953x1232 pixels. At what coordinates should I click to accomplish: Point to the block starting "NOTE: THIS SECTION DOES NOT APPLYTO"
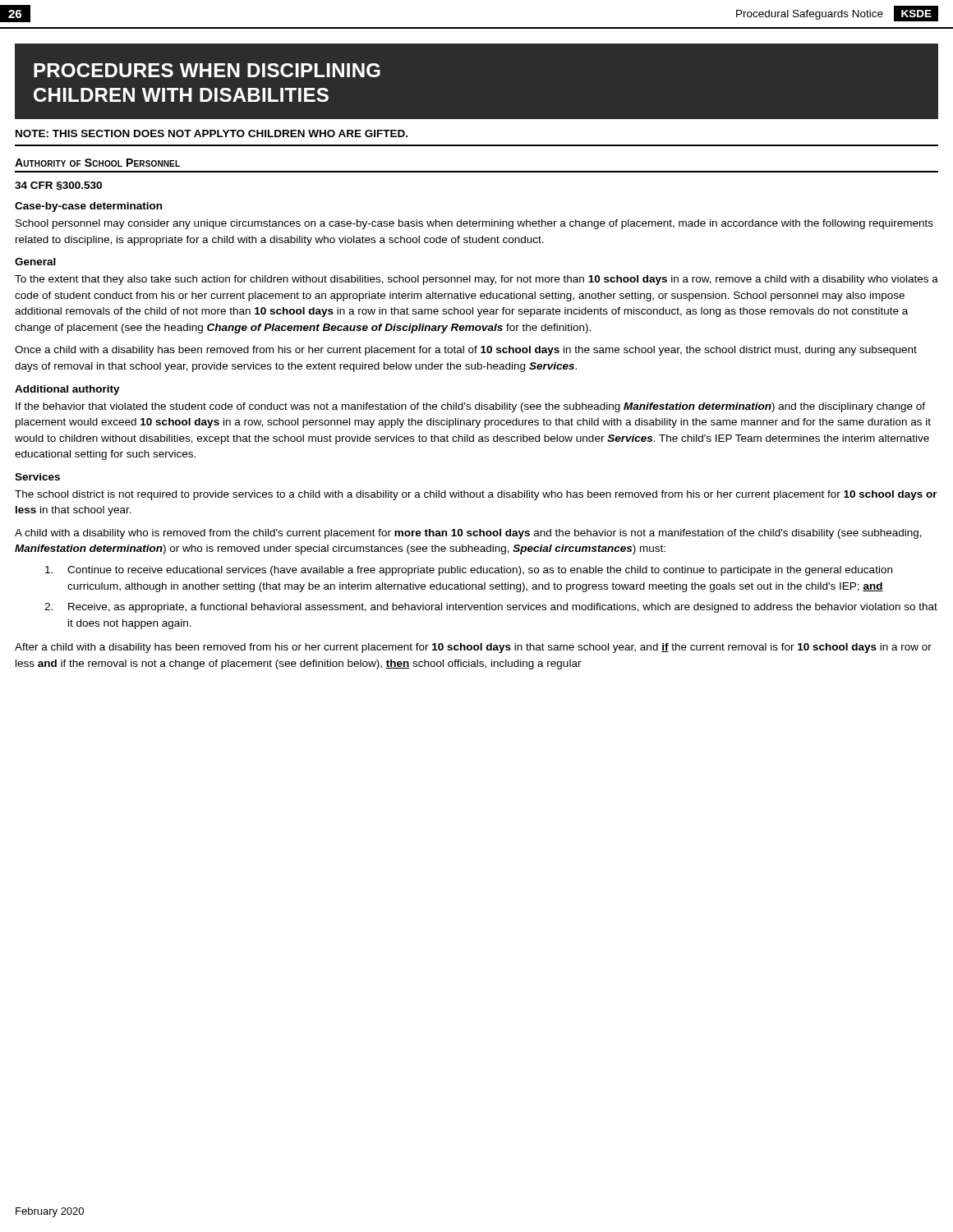[212, 133]
